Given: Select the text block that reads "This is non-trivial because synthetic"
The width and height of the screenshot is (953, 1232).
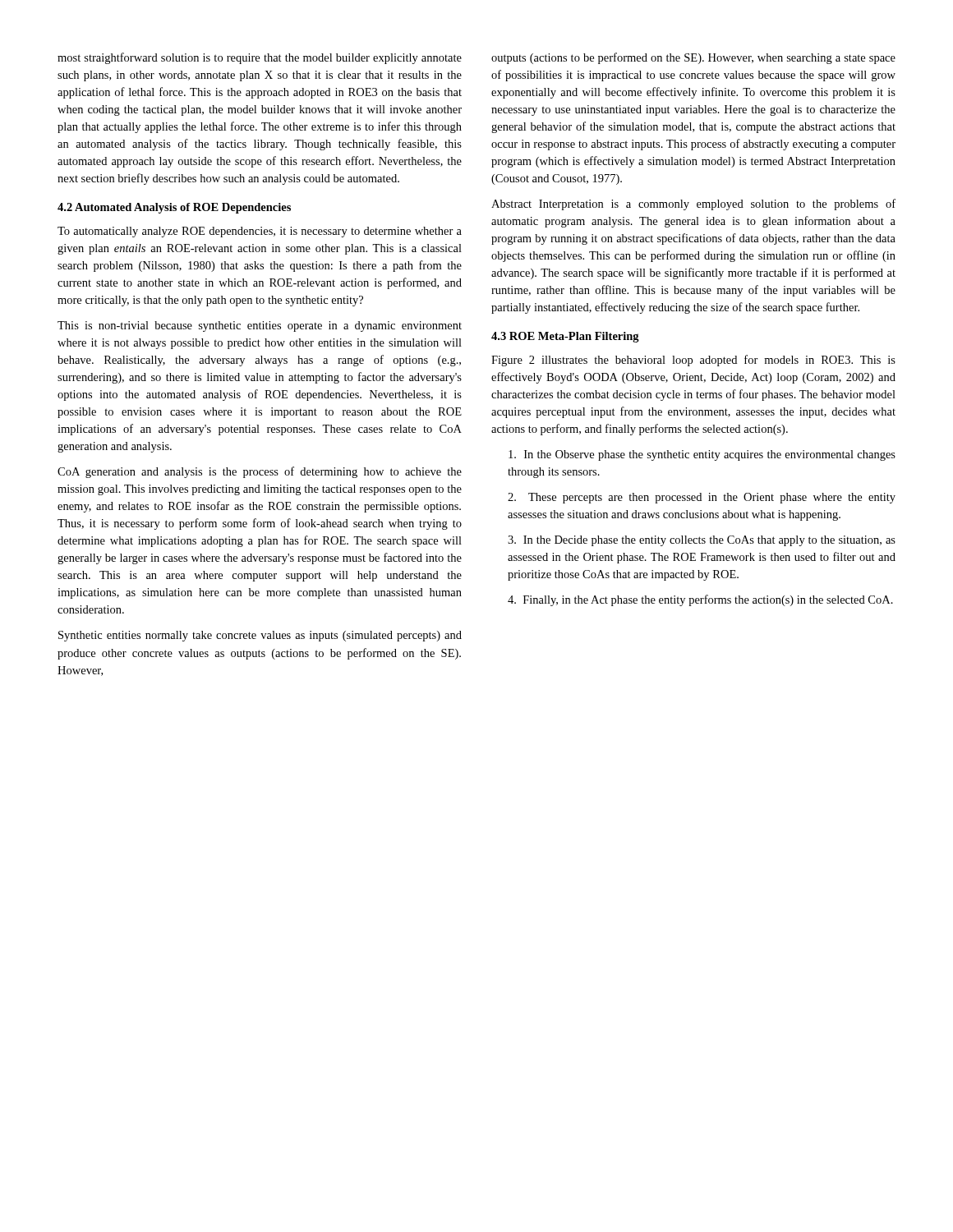Looking at the screenshot, I should pos(260,386).
